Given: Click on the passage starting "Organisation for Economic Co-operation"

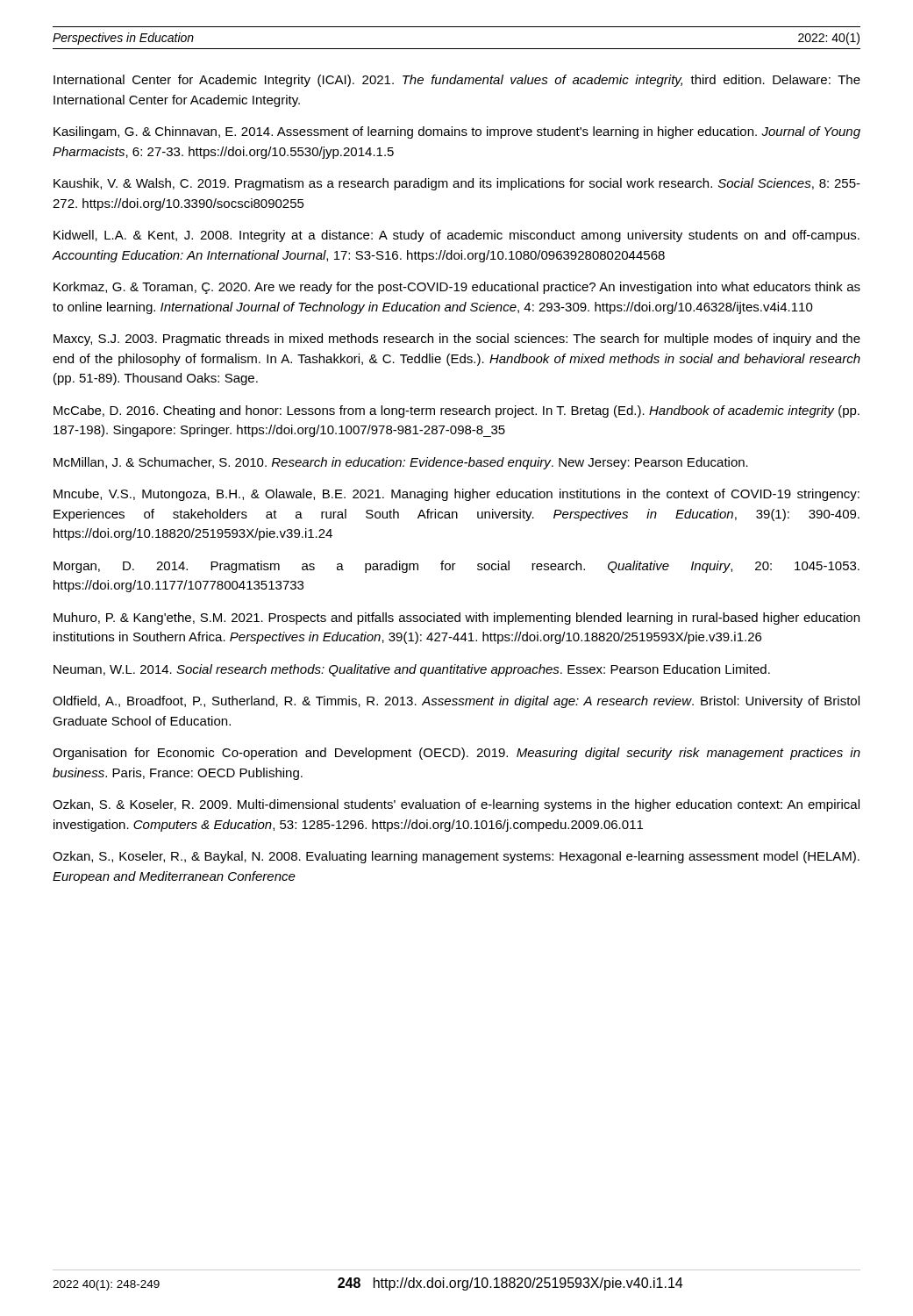Looking at the screenshot, I should [x=456, y=762].
